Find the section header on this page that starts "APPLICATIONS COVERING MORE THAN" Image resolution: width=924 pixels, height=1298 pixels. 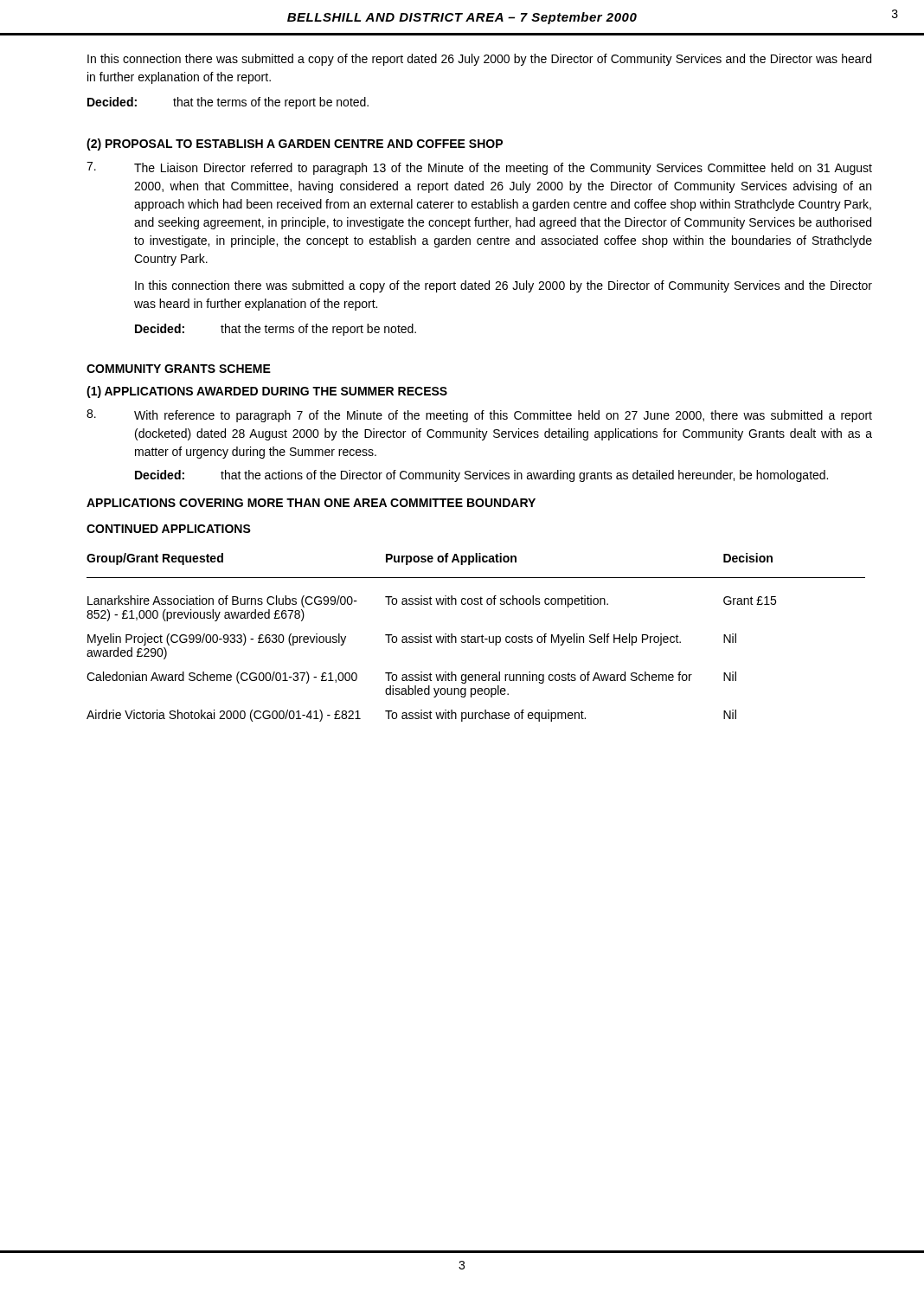coord(311,503)
